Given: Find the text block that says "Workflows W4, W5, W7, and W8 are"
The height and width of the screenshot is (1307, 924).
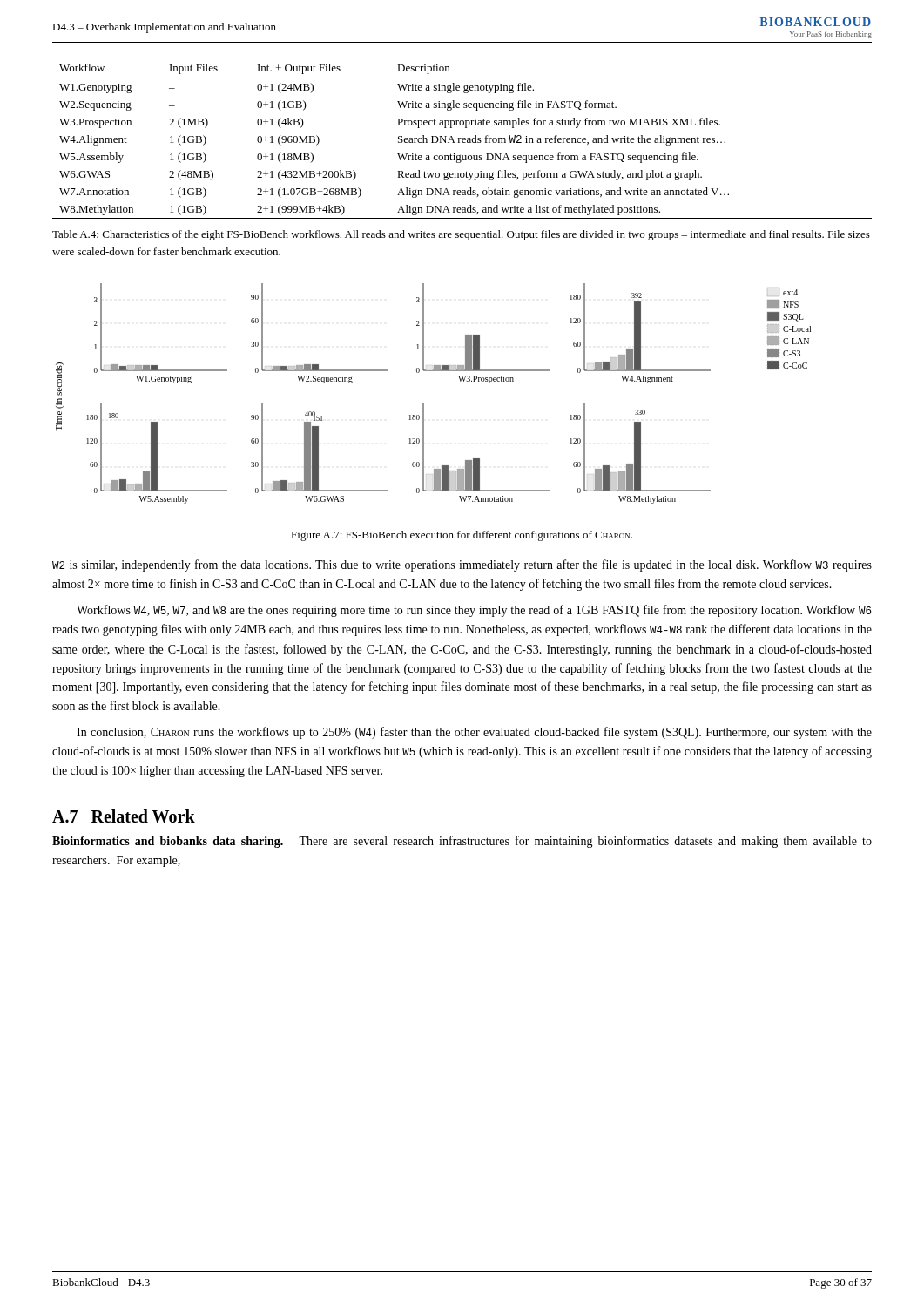Looking at the screenshot, I should coord(462,659).
